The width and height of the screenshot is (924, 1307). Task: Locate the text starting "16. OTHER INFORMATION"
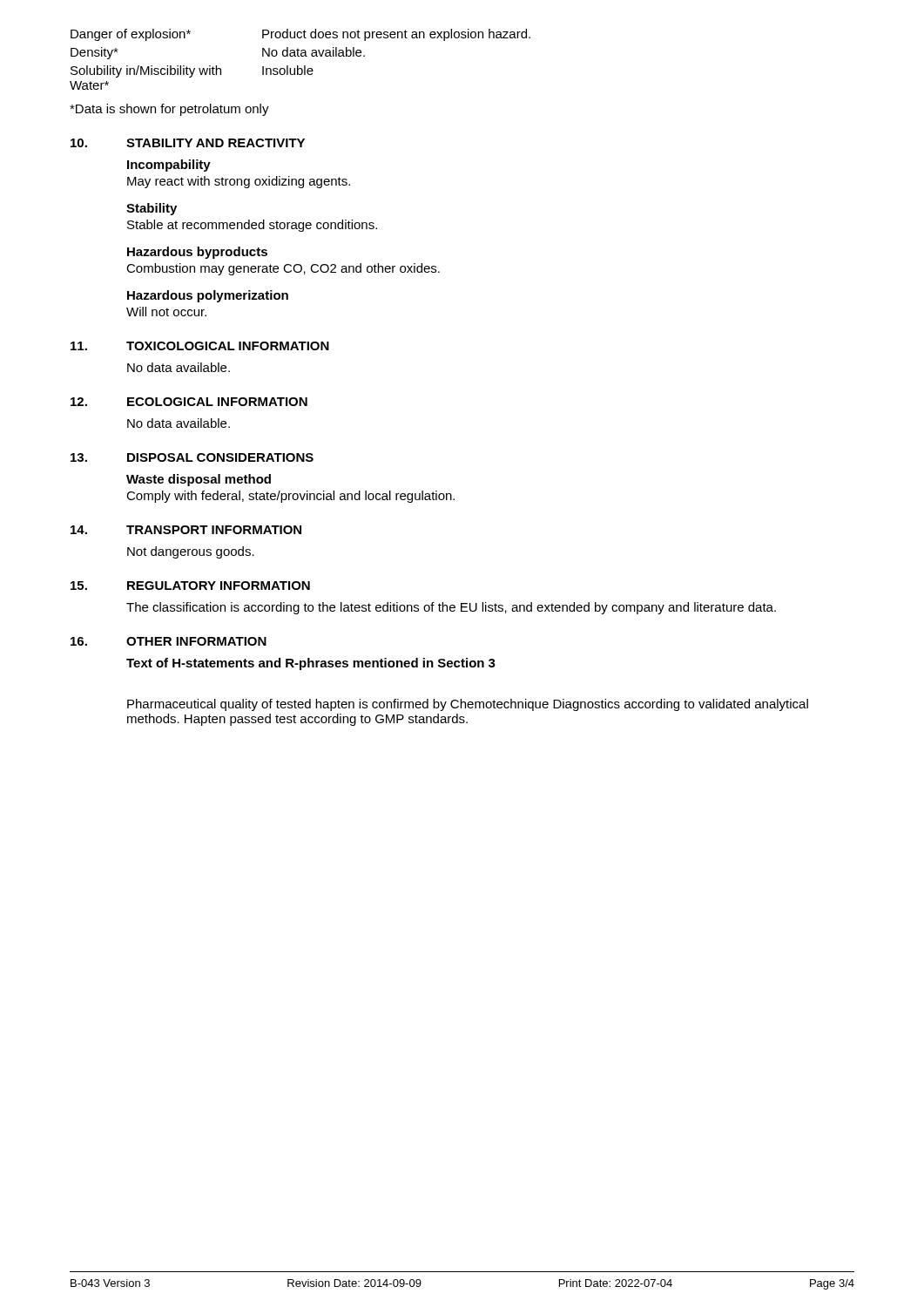168,641
